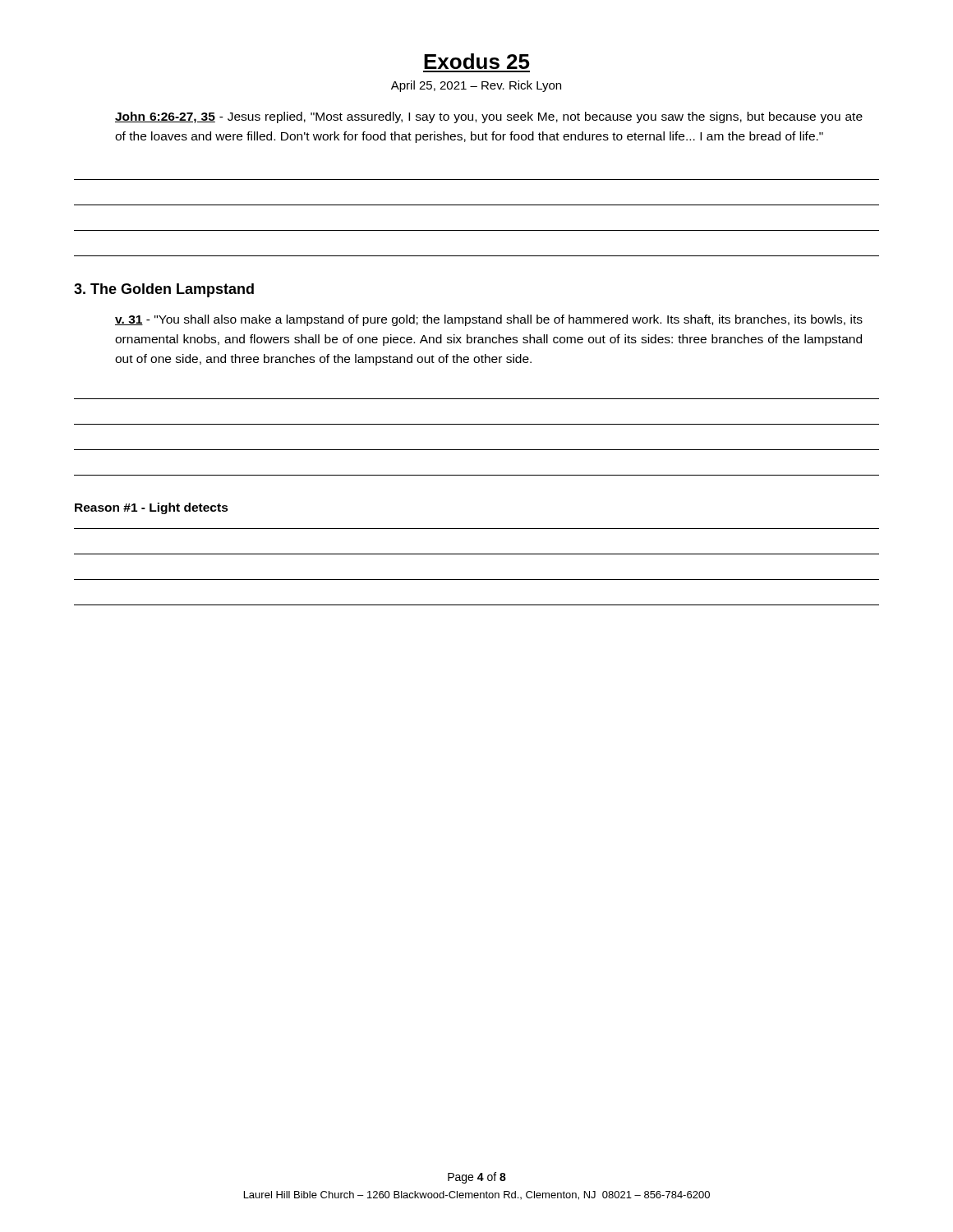Image resolution: width=953 pixels, height=1232 pixels.
Task: Where is the passage that starts "Reason #1 - Light"?
Action: coord(151,507)
